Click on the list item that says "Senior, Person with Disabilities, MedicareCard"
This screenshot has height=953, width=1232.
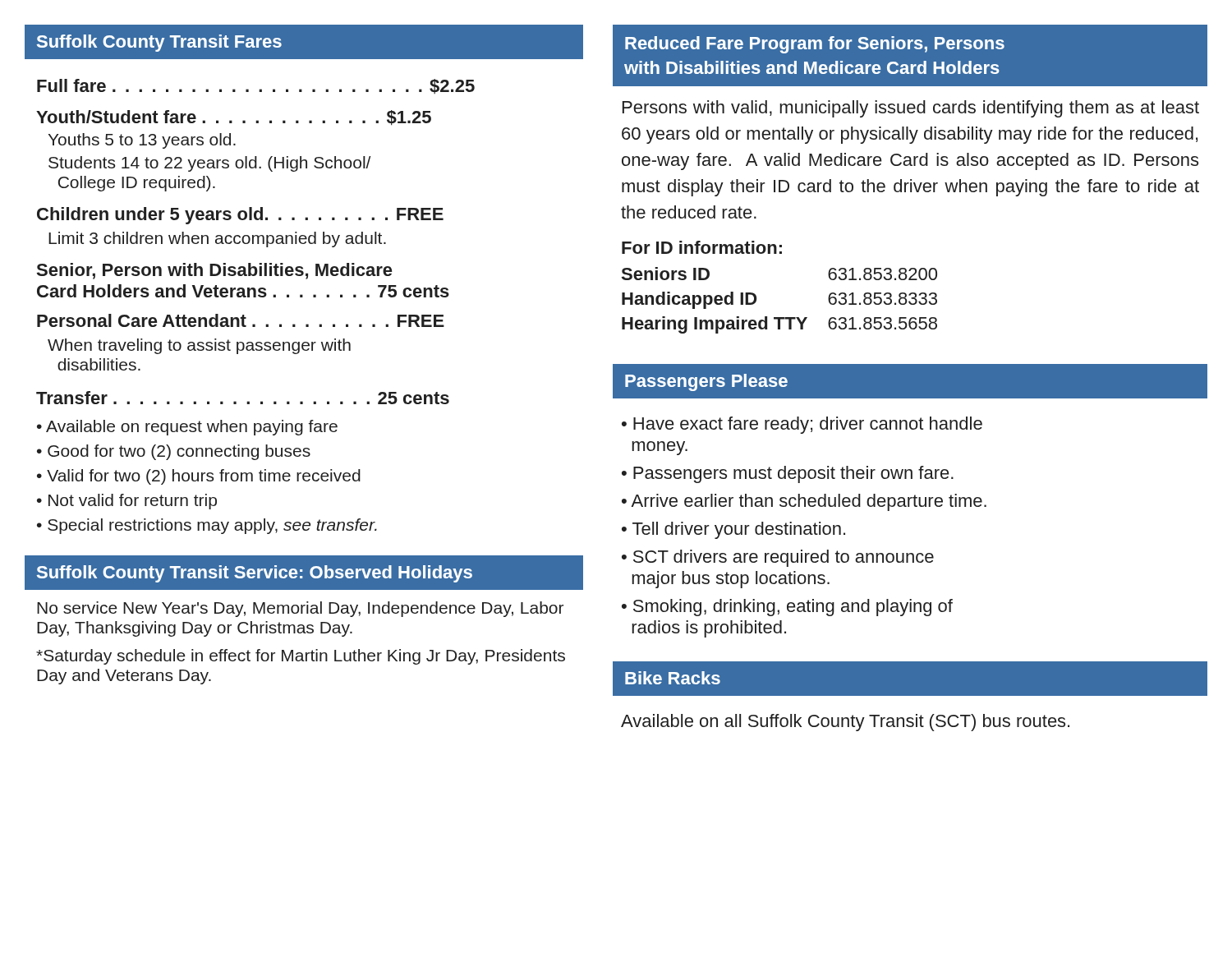coord(243,281)
